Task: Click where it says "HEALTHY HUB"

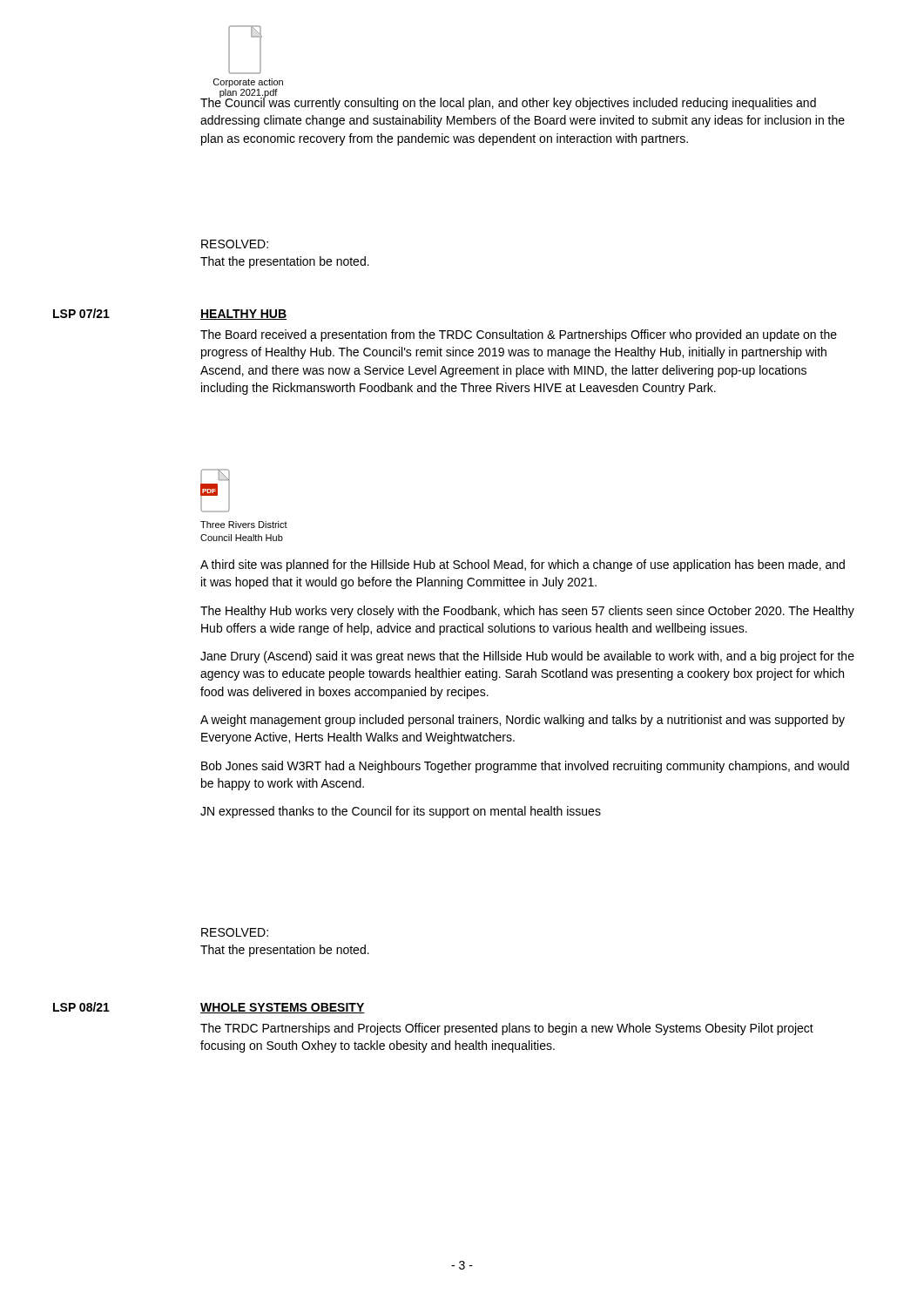Action: tap(243, 314)
